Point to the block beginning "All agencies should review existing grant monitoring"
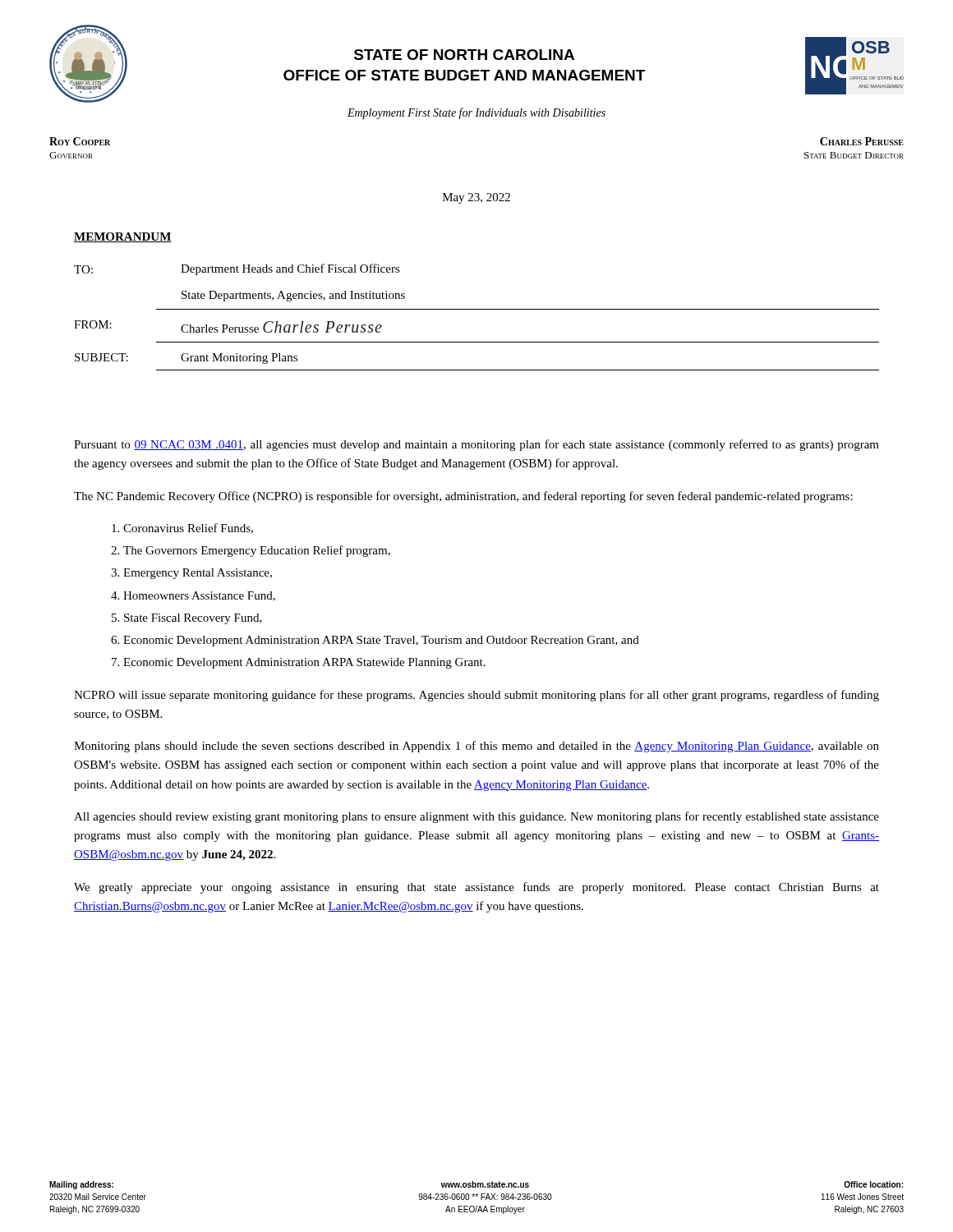The height and width of the screenshot is (1232, 953). pyautogui.click(x=476, y=835)
